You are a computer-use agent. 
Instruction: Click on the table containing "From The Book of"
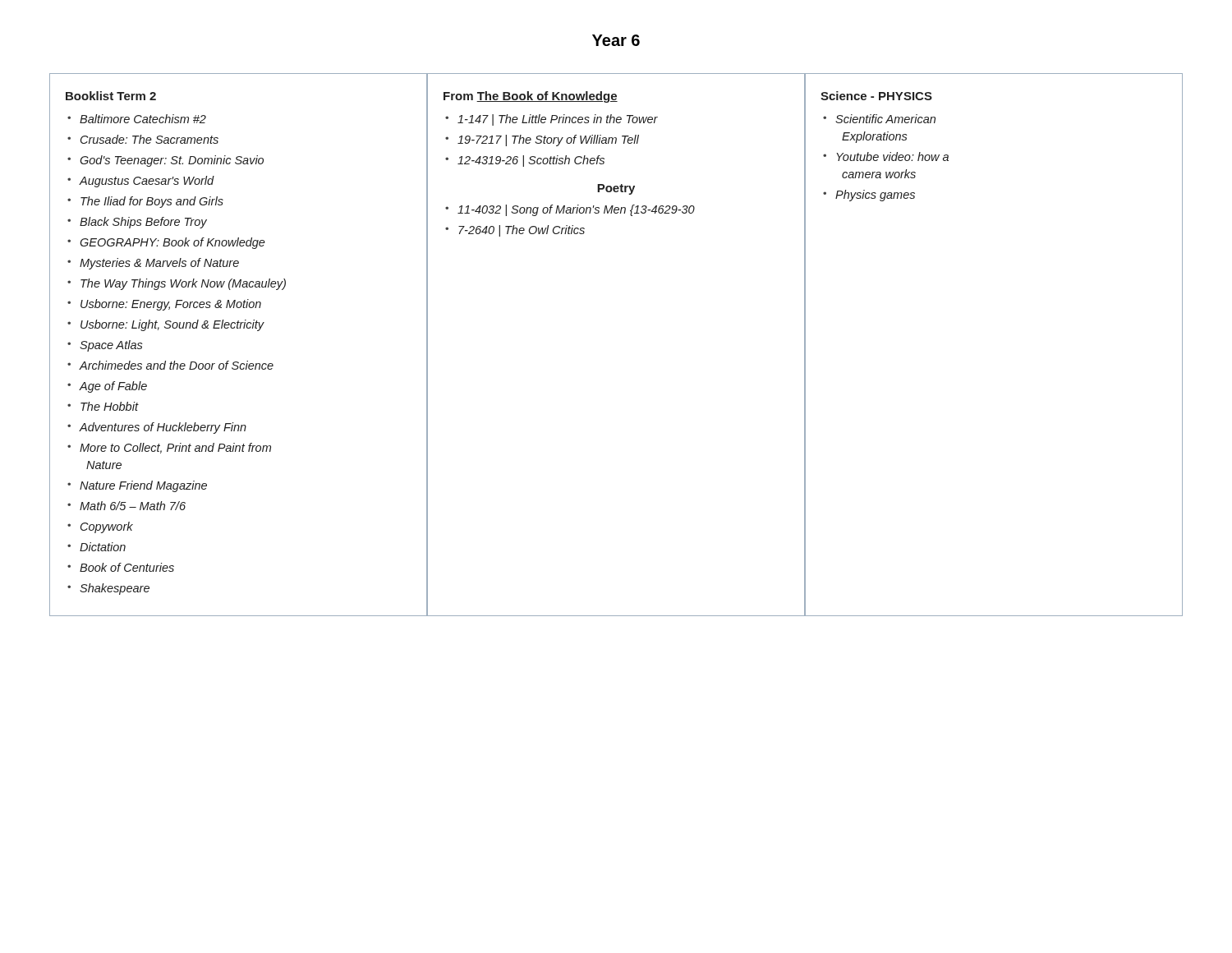coord(616,345)
